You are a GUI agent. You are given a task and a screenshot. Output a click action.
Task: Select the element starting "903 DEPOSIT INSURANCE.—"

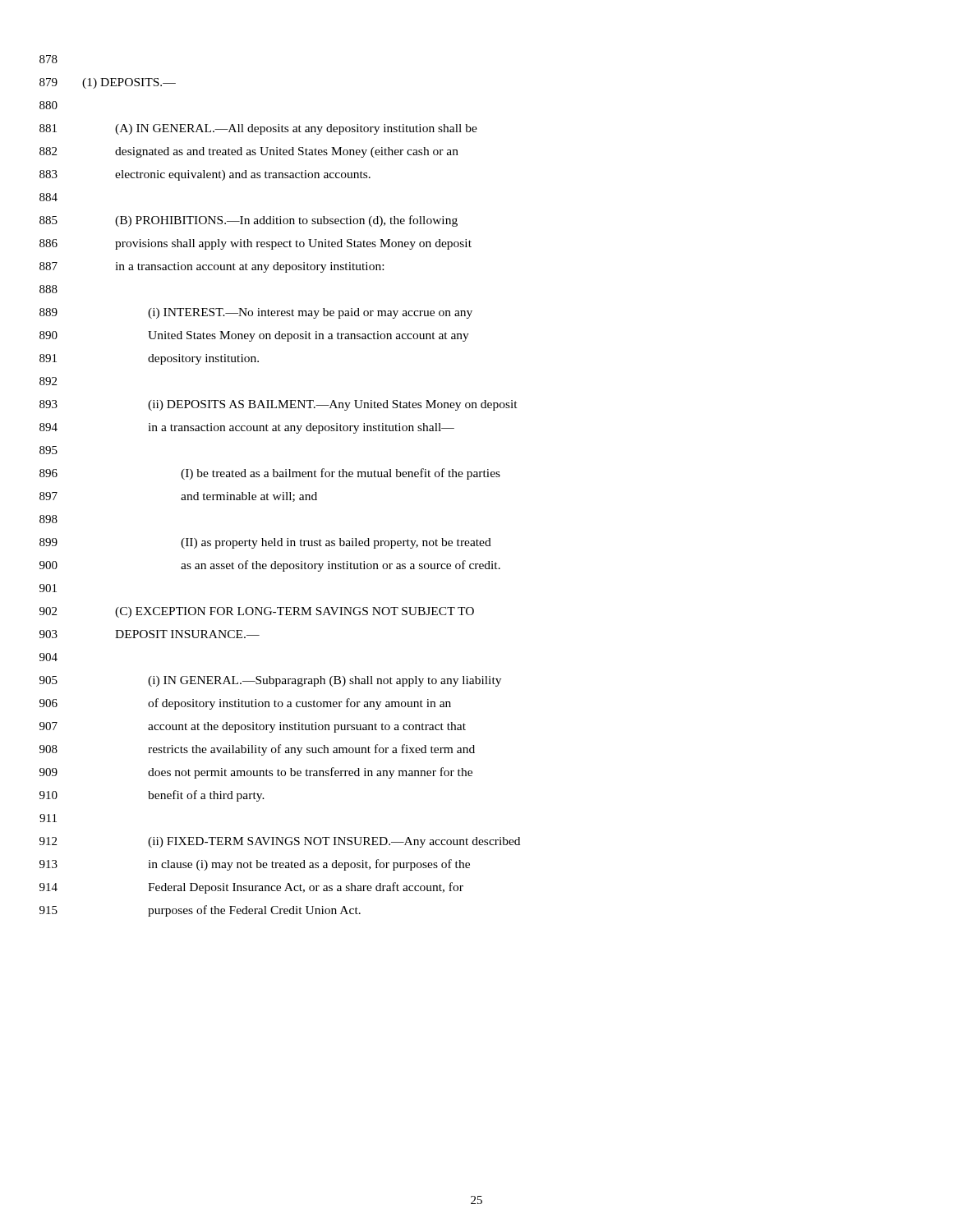pos(150,634)
